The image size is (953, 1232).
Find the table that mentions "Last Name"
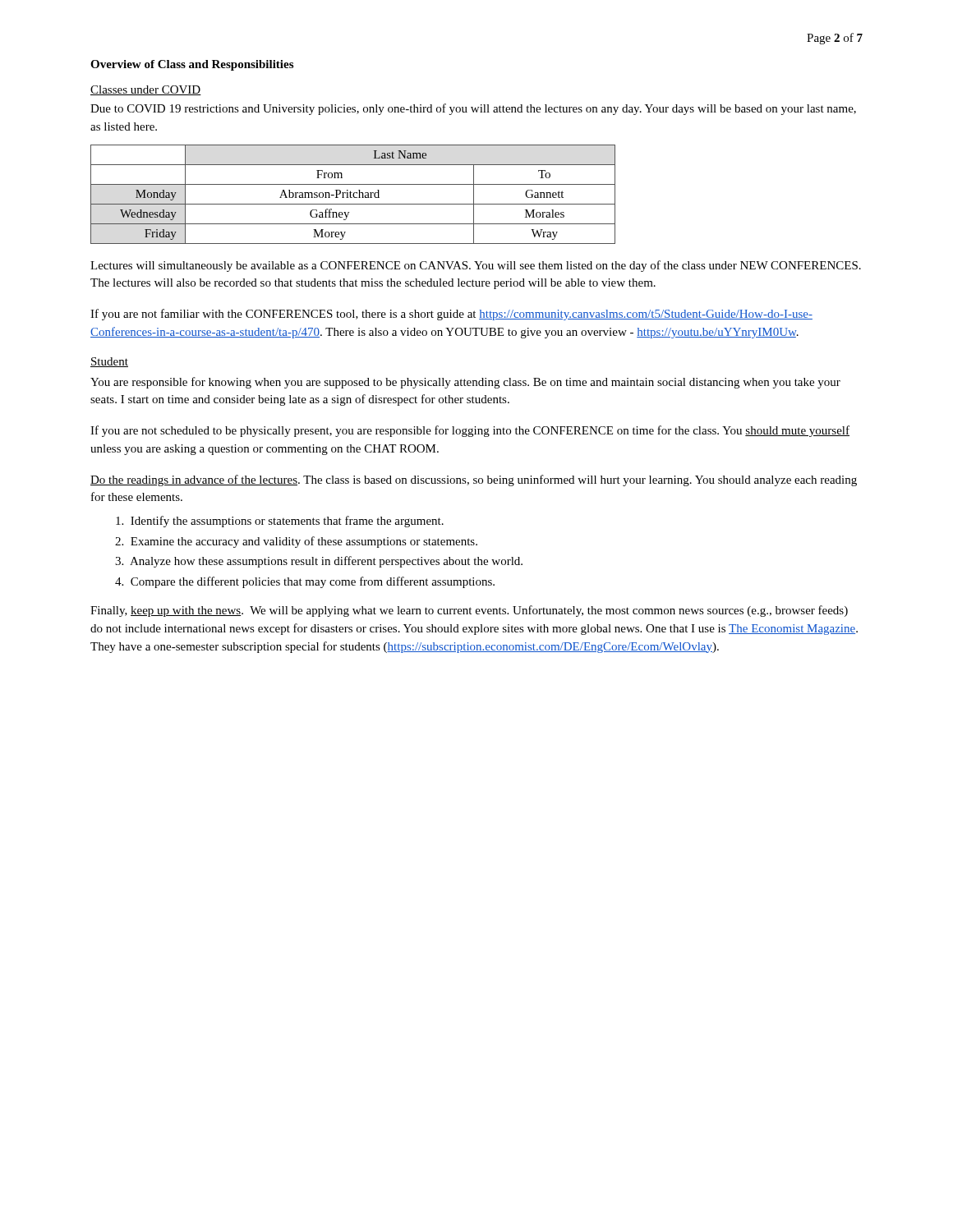[x=476, y=194]
